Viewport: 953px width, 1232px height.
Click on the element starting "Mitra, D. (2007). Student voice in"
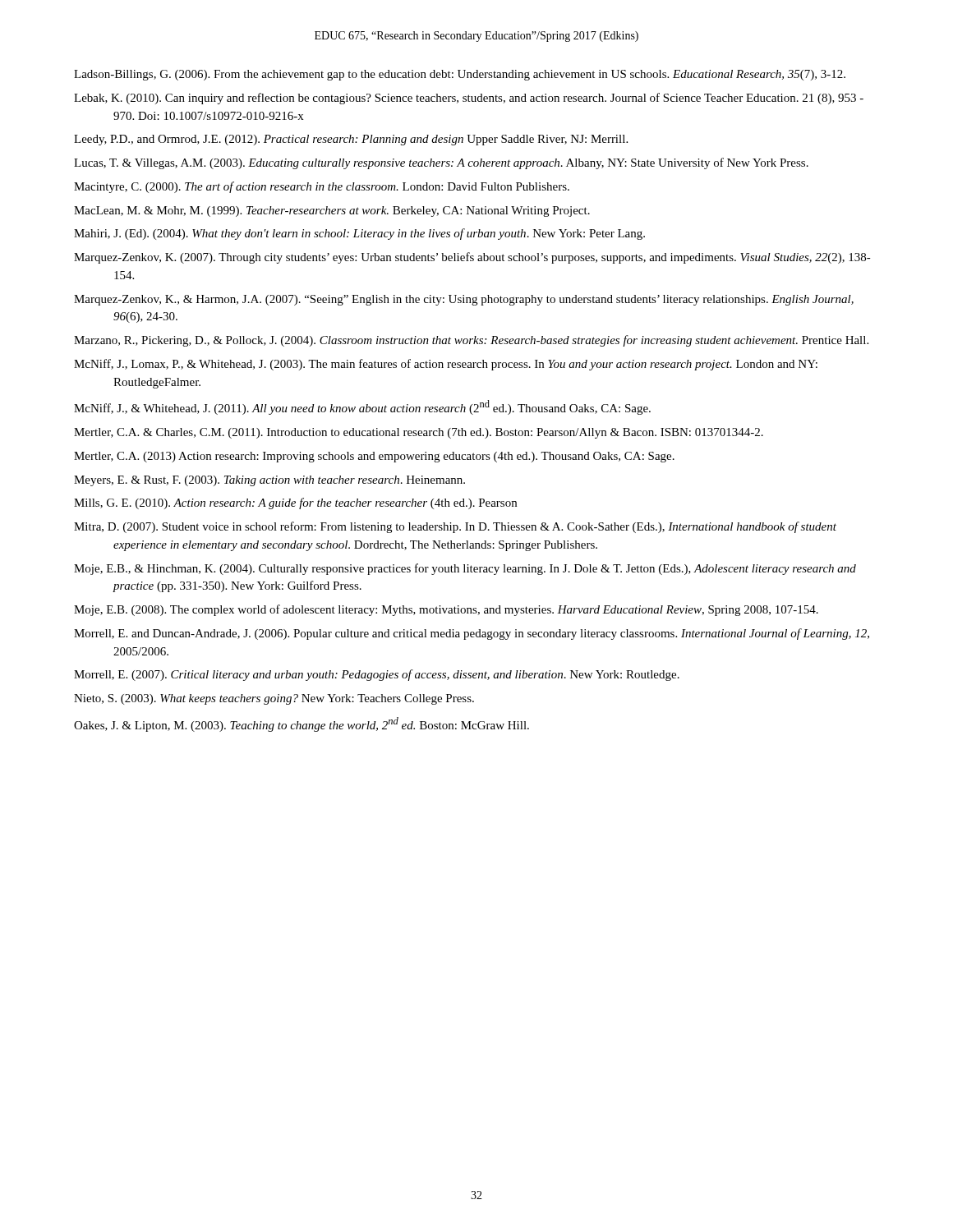455,535
